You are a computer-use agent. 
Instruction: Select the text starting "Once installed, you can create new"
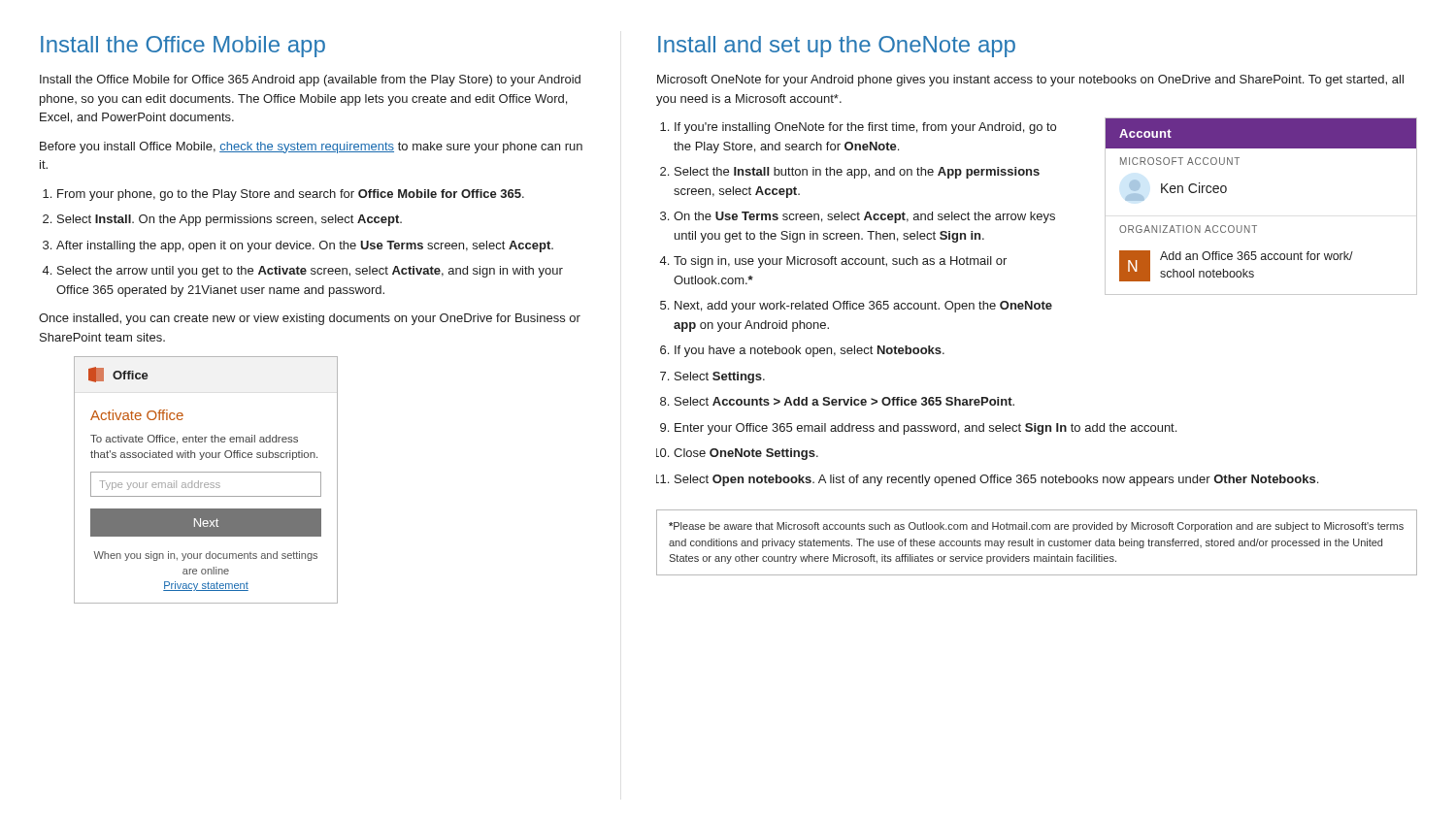(315, 328)
